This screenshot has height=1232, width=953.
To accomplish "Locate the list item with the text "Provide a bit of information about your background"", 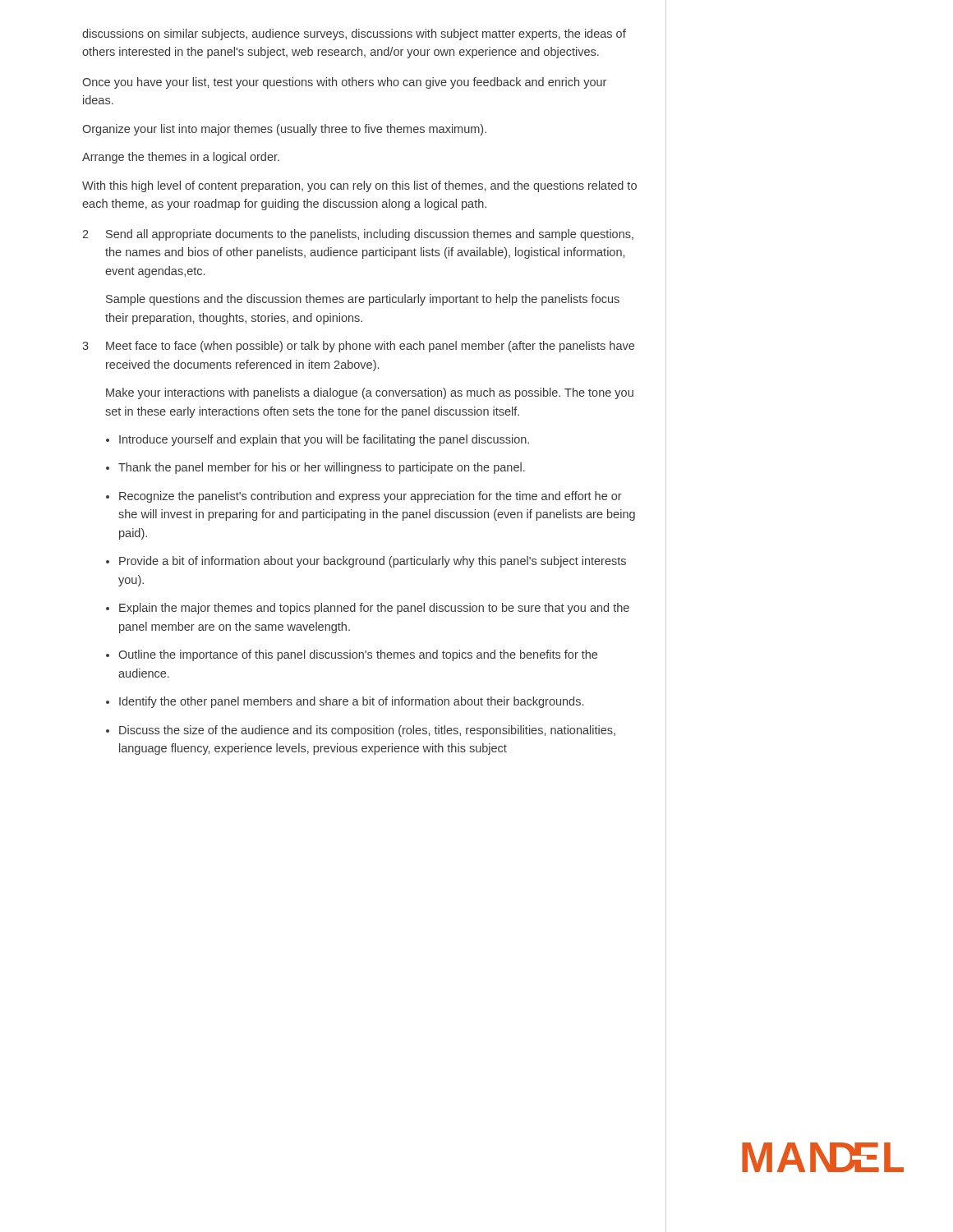I will [380, 571].
